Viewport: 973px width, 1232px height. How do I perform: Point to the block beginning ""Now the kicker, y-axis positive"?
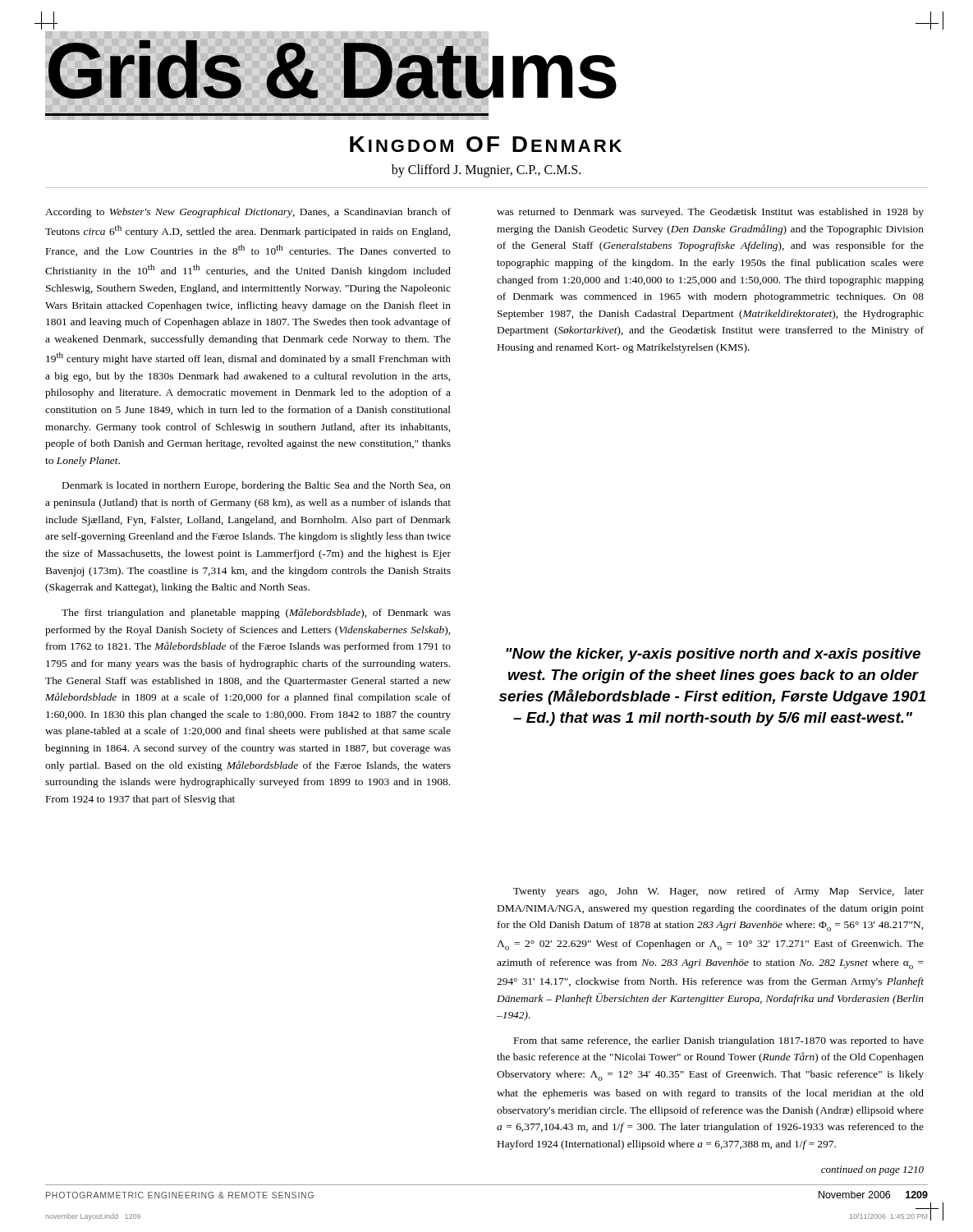(713, 685)
